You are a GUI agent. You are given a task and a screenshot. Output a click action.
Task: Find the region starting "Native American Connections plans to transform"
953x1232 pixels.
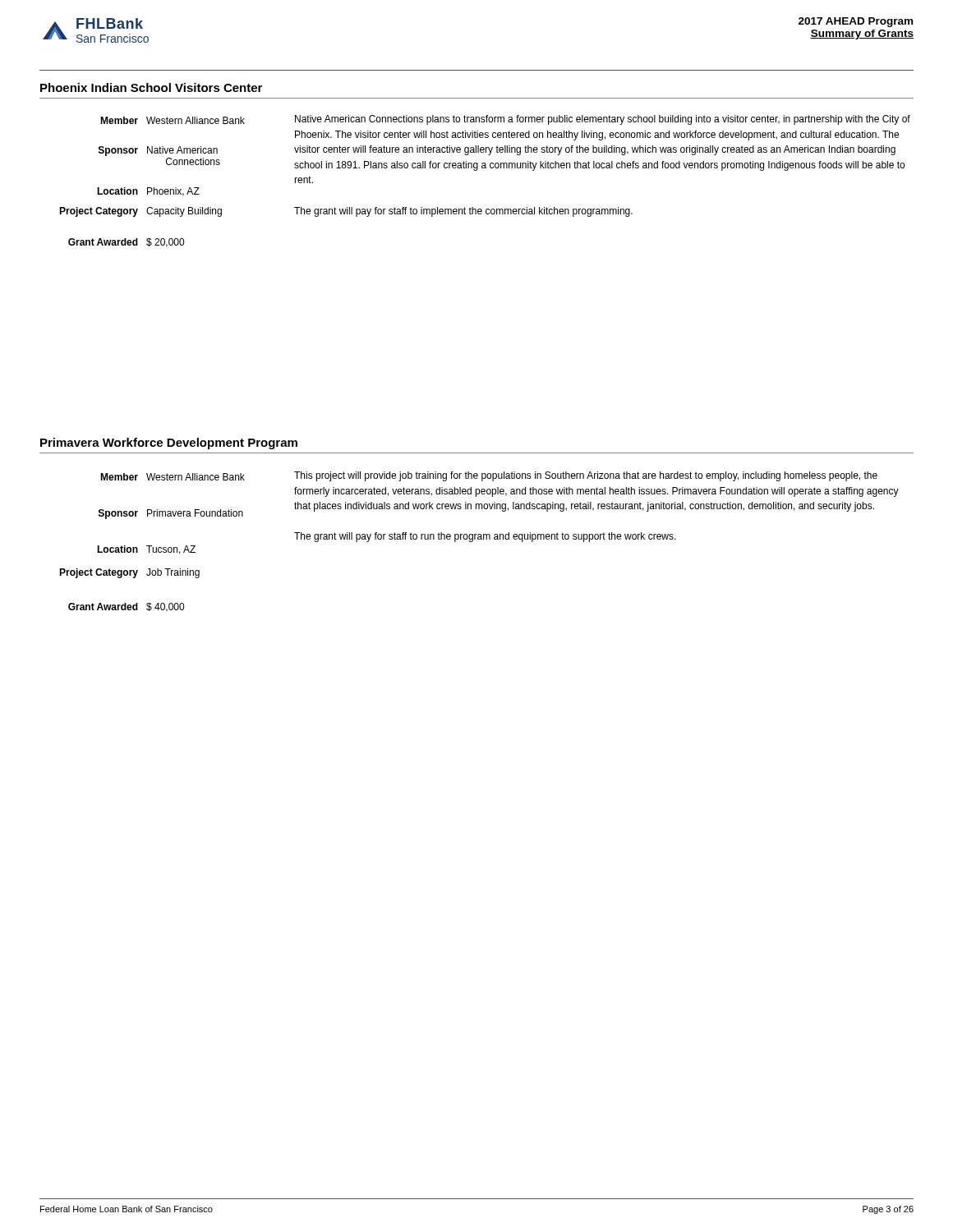coord(602,165)
